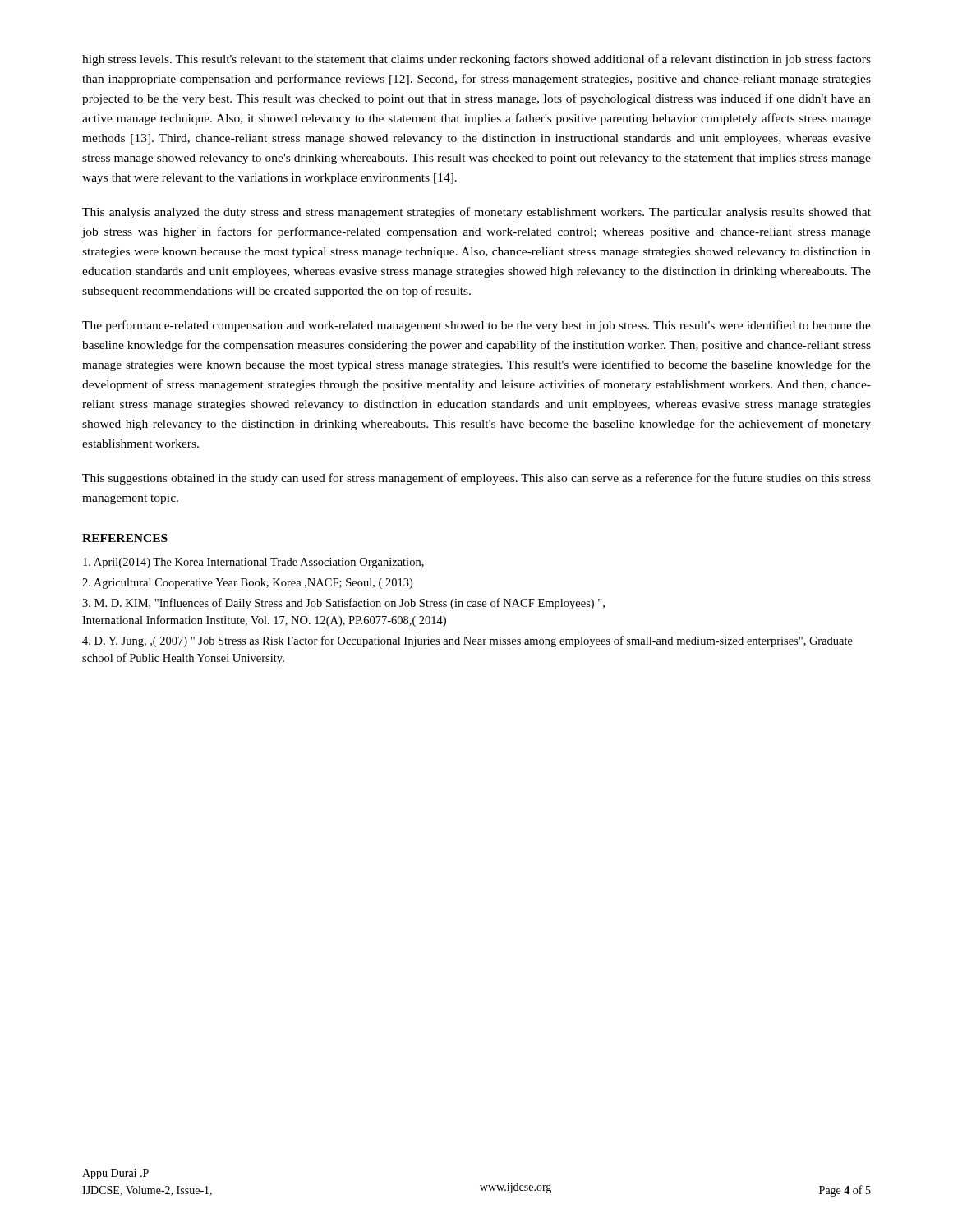Click on the list item containing "2. Agricultural Cooperative"
This screenshot has width=953, height=1232.
click(x=248, y=583)
